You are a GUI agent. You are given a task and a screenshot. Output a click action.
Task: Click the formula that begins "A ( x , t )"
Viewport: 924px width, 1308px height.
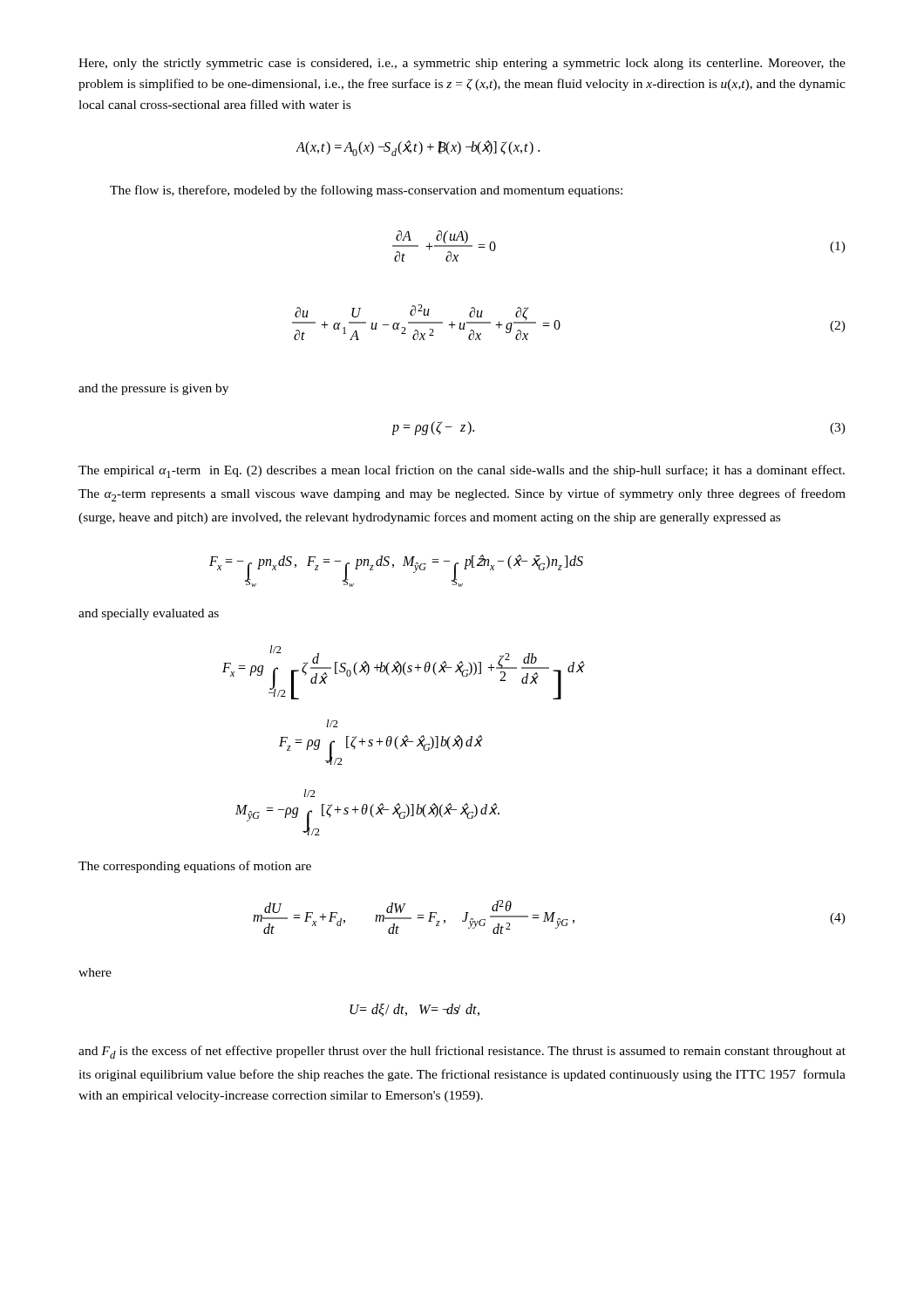462,147
